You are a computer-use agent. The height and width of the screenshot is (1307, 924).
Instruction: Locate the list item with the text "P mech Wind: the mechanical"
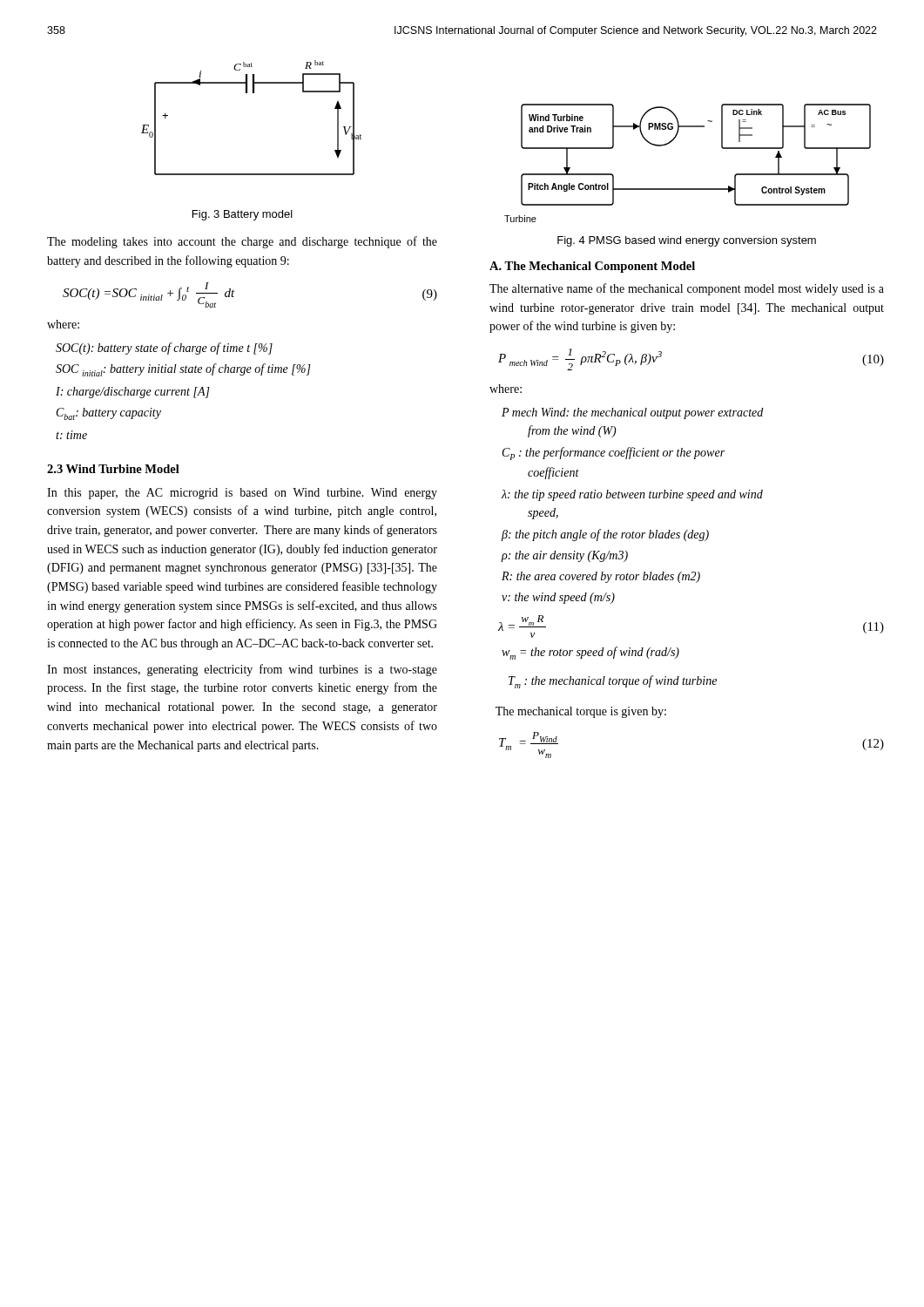pos(632,422)
